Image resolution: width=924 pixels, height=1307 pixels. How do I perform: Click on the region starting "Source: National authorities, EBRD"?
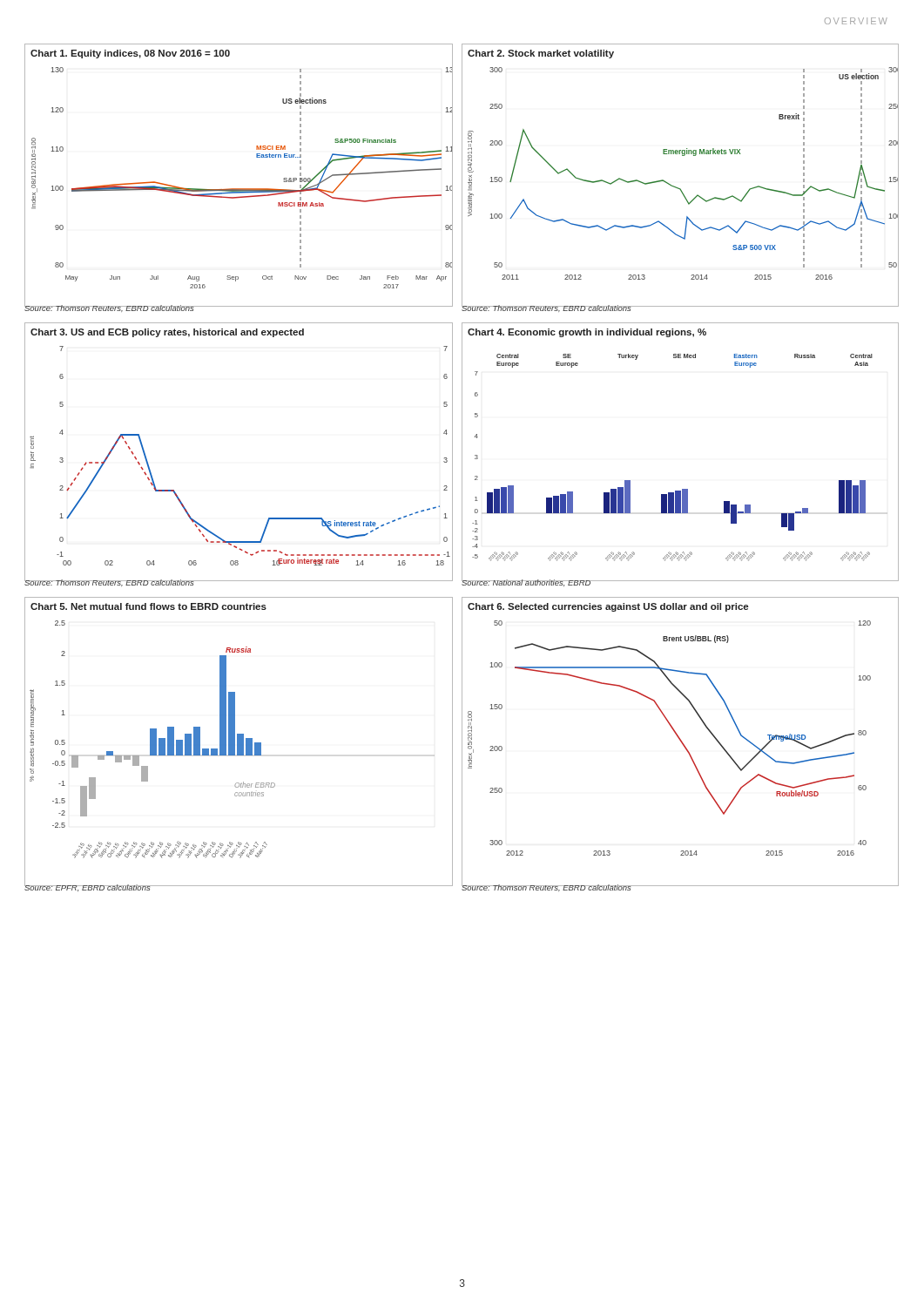point(526,582)
